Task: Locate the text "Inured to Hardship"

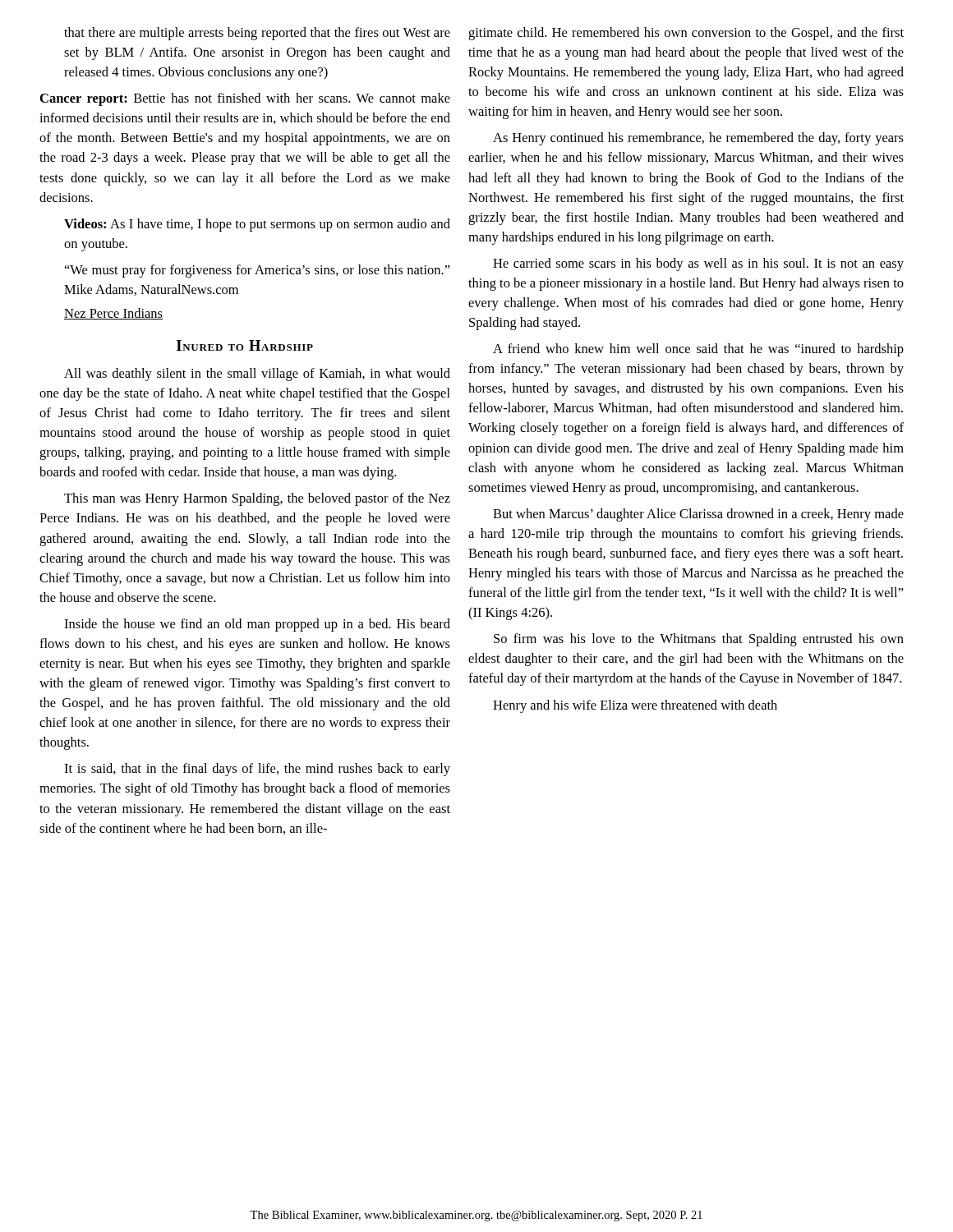Action: (245, 346)
